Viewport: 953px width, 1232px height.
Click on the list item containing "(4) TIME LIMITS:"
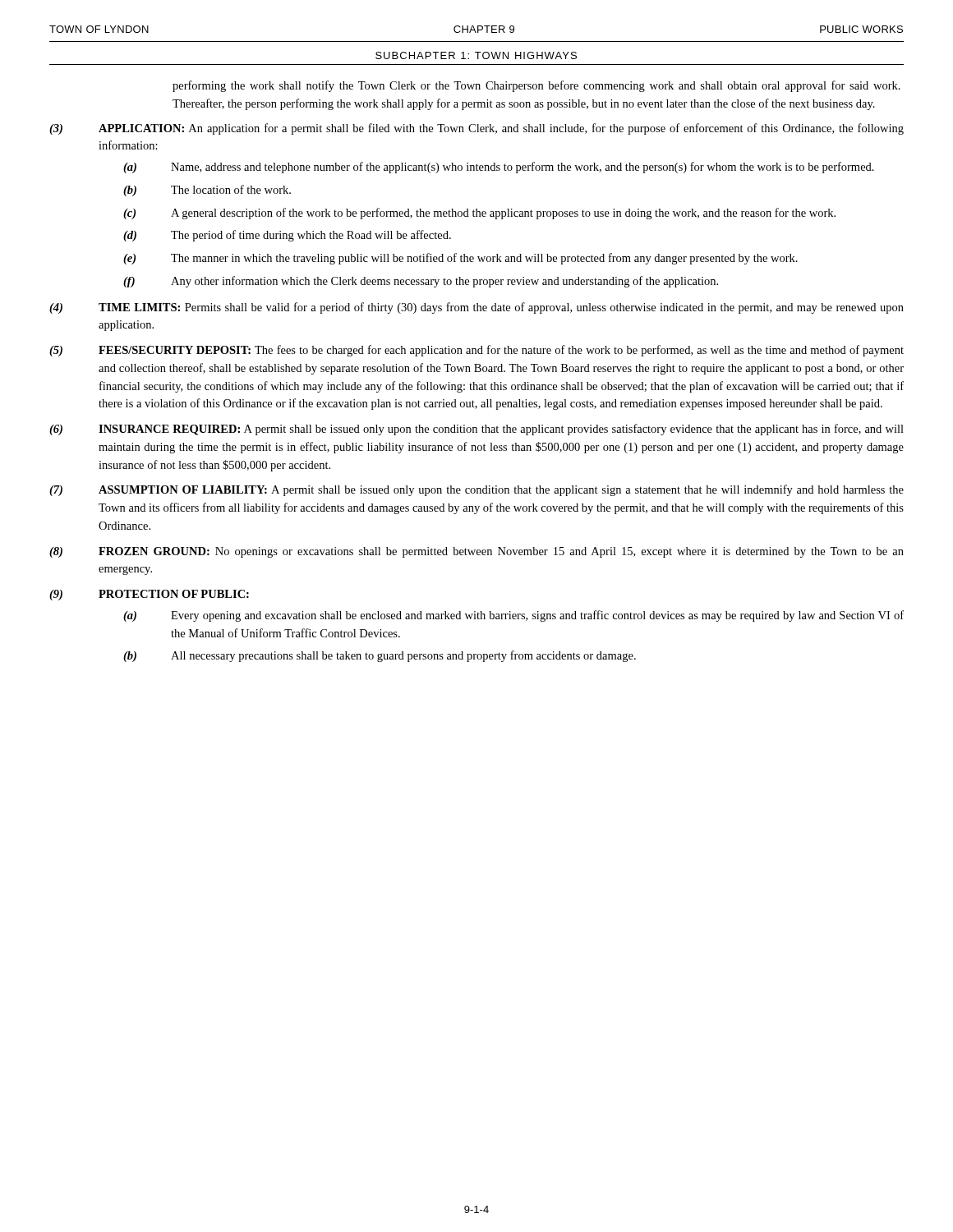tap(476, 316)
